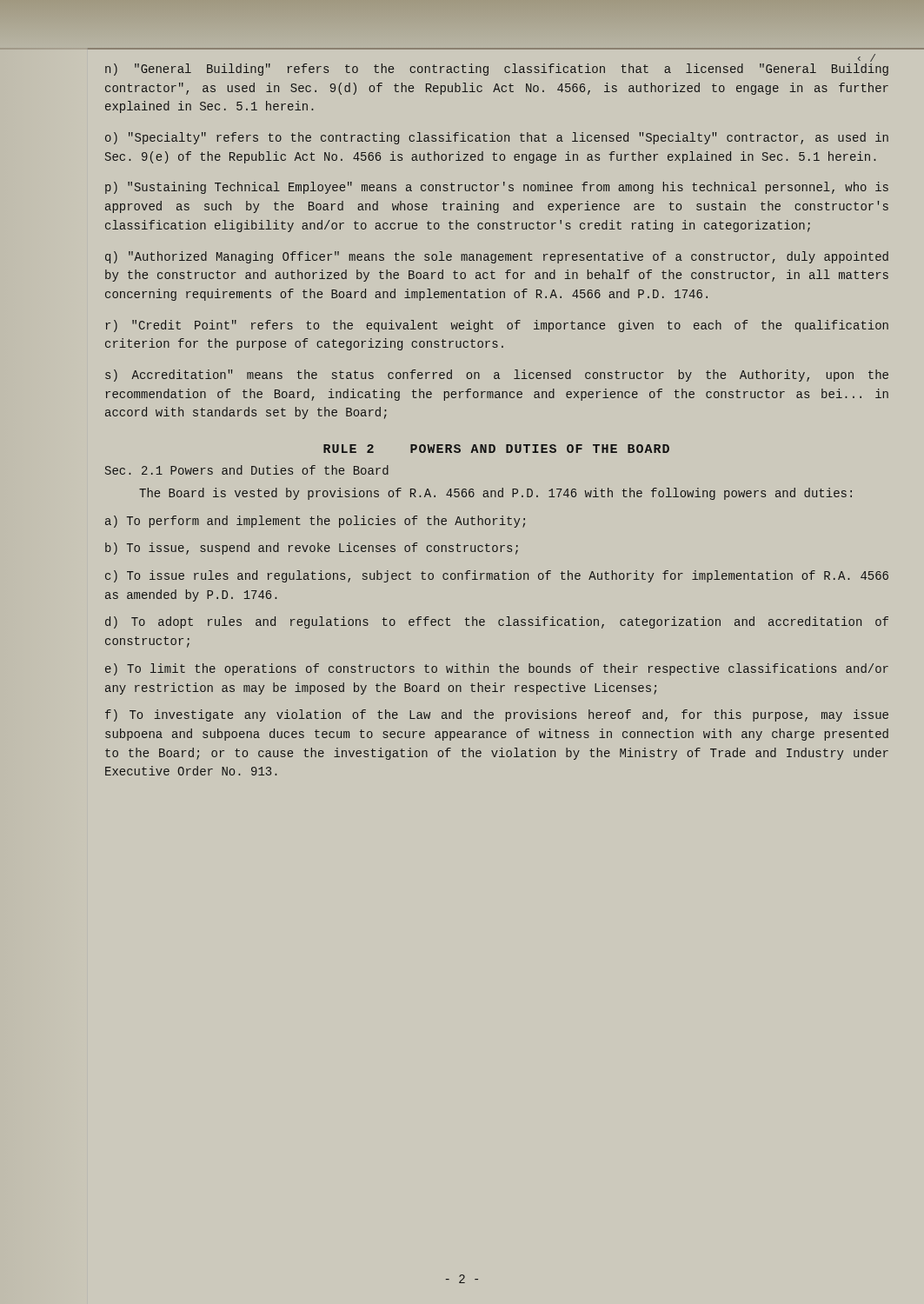Locate the block of text that opens with "b) To issue, suspend"
Image resolution: width=924 pixels, height=1304 pixels.
tap(312, 549)
